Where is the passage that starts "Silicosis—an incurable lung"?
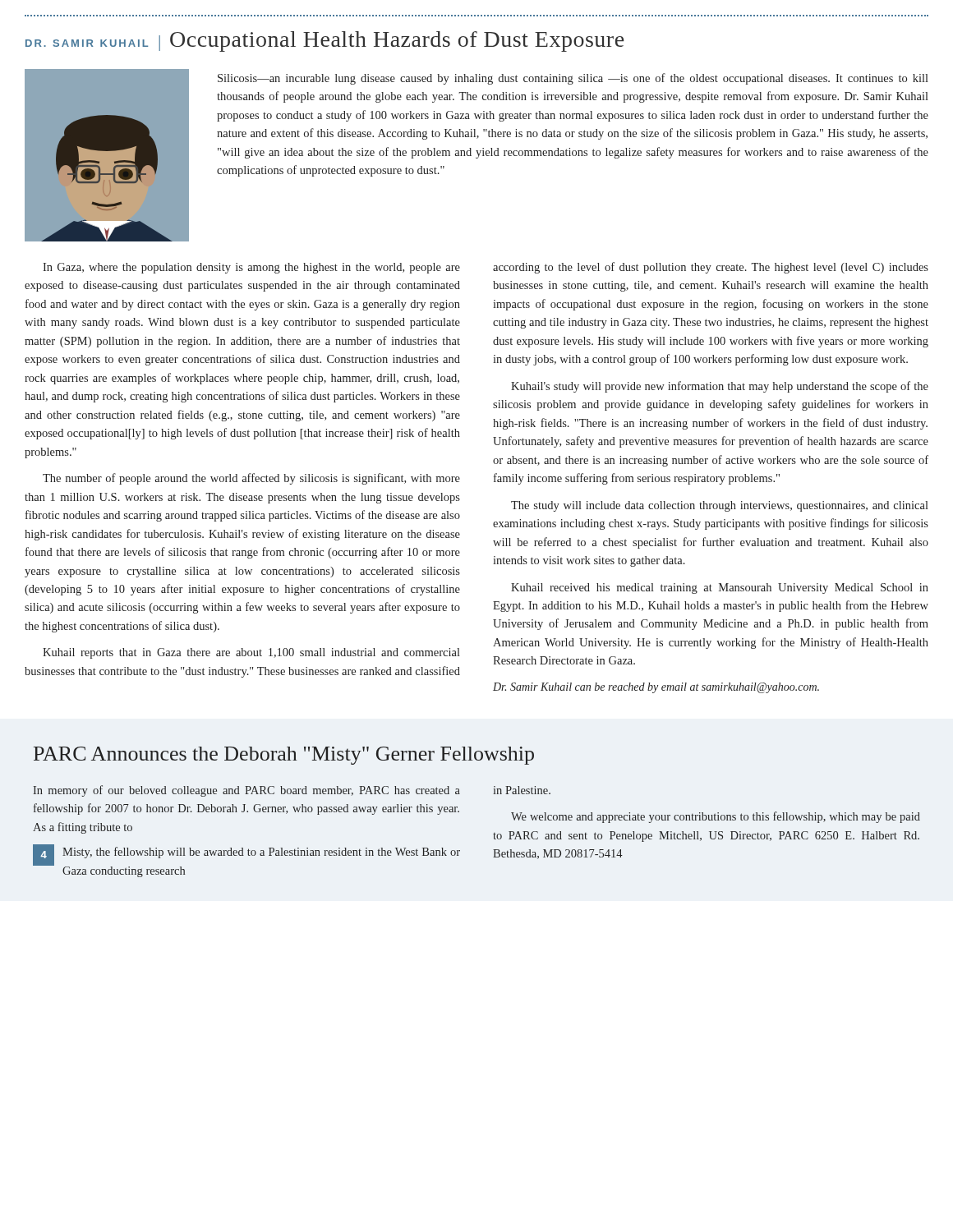The width and height of the screenshot is (953, 1232). point(573,124)
